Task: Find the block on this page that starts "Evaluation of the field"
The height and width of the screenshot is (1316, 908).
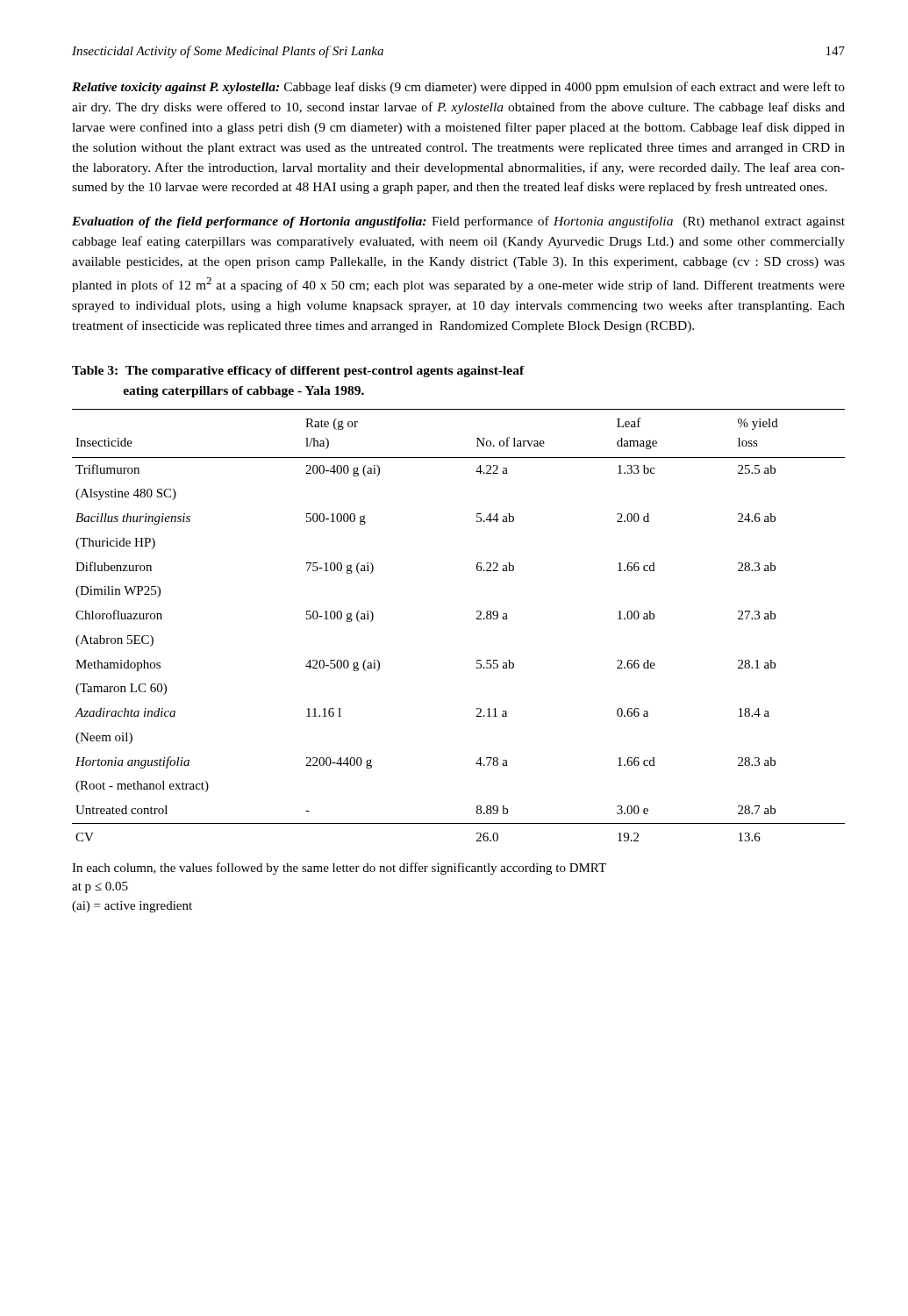Action: point(458,274)
